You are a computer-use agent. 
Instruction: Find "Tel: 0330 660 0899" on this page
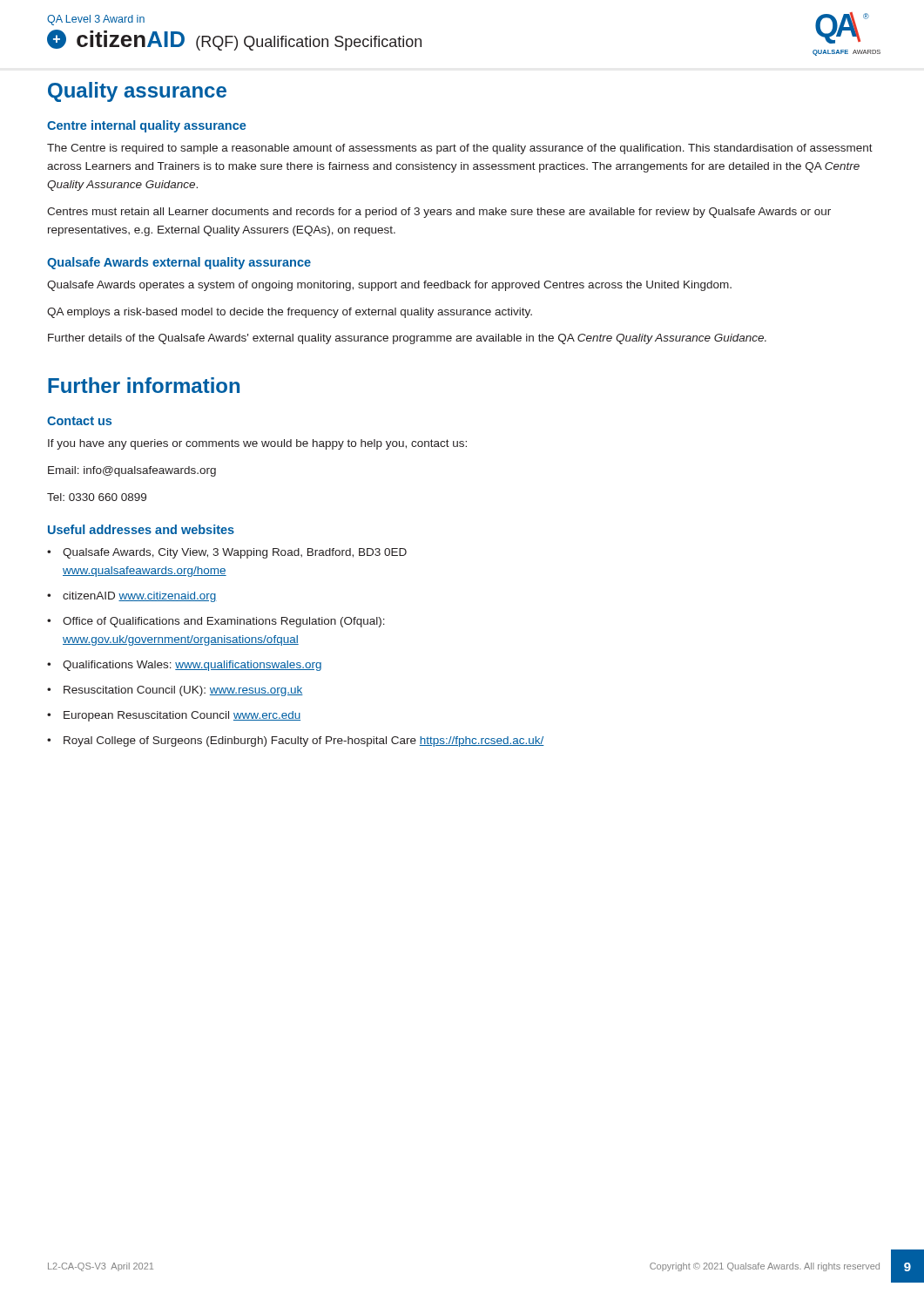[97, 497]
